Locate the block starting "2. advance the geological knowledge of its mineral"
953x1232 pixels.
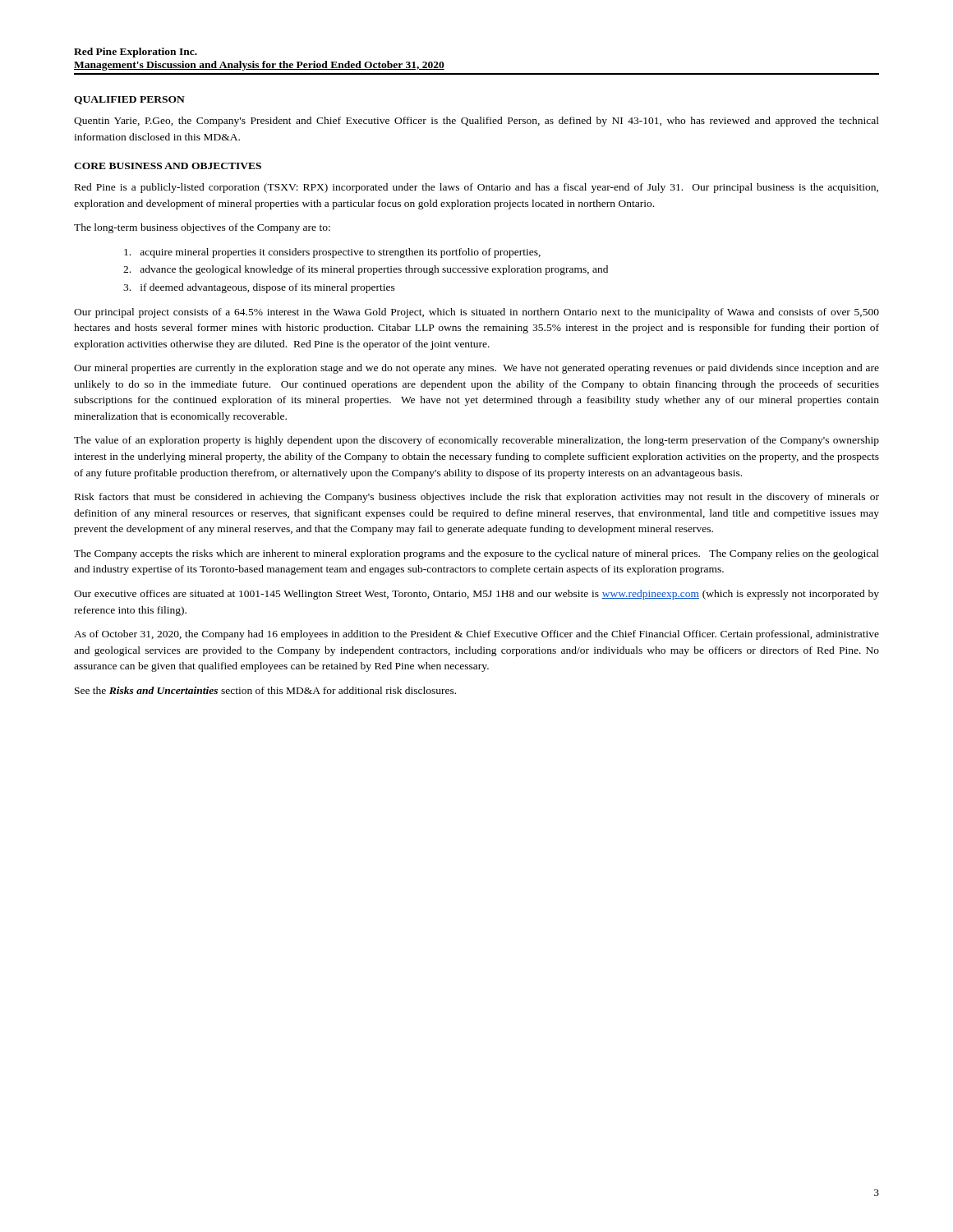[366, 269]
